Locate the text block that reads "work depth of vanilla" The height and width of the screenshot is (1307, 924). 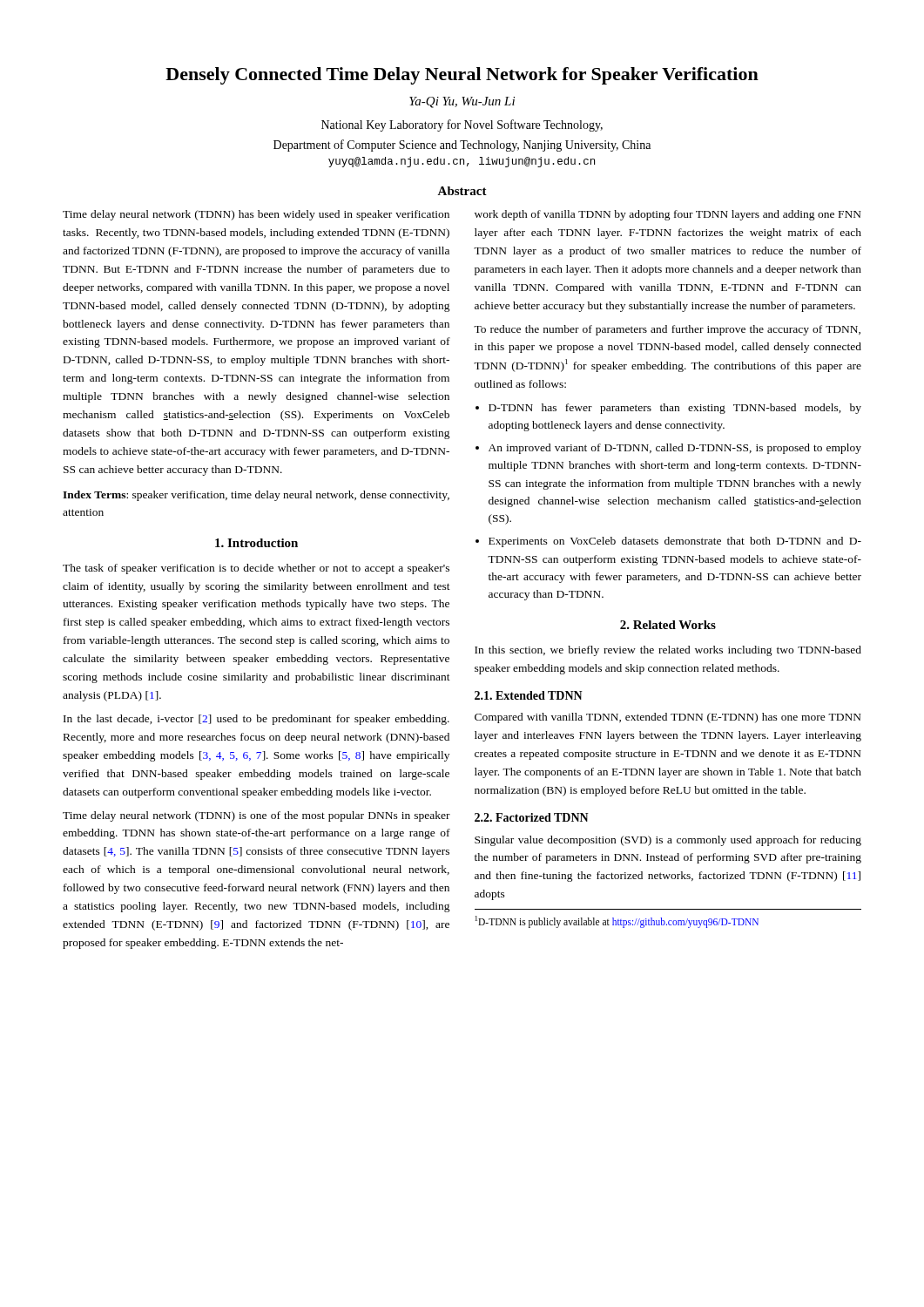click(668, 300)
